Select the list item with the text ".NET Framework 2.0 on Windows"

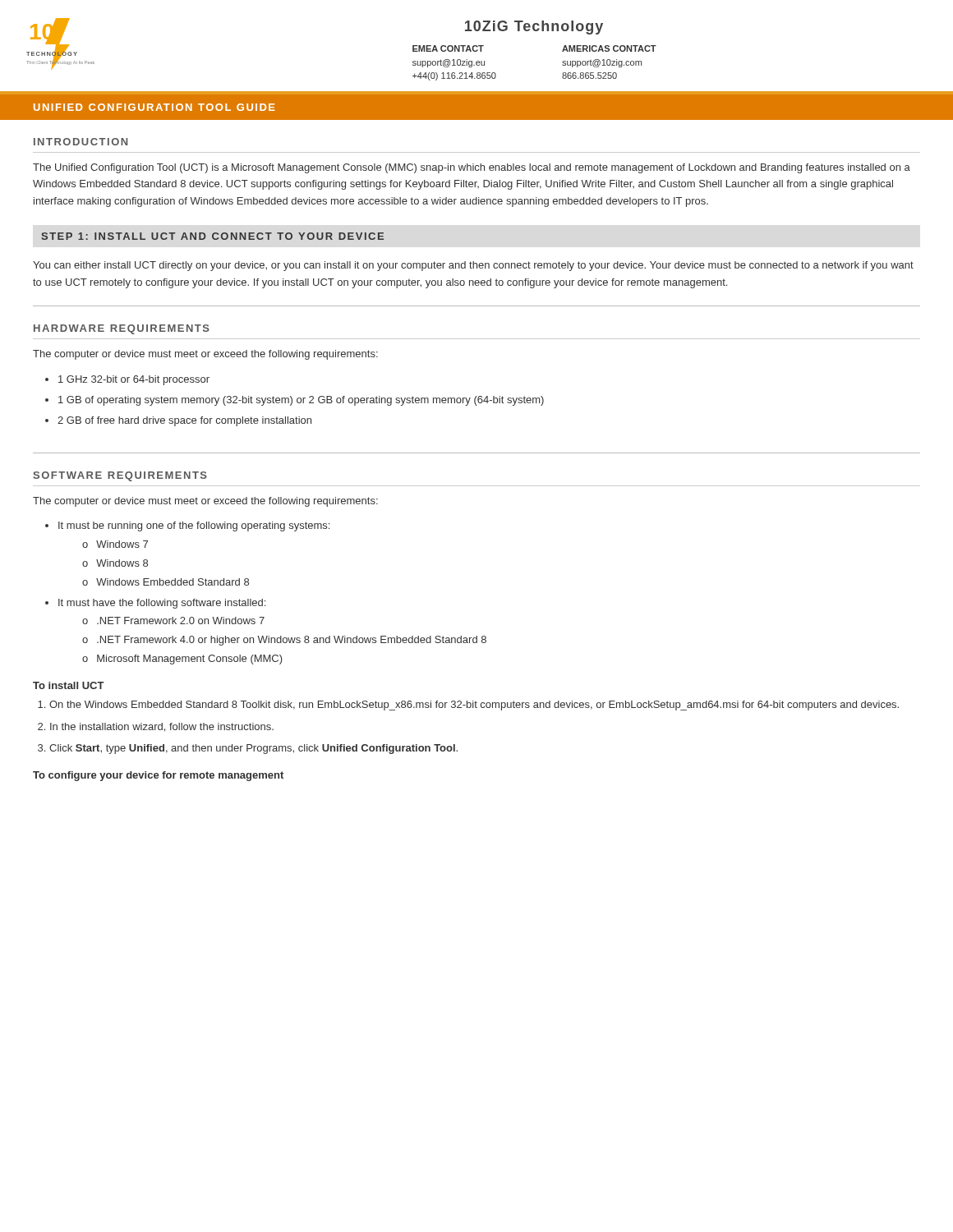[180, 621]
